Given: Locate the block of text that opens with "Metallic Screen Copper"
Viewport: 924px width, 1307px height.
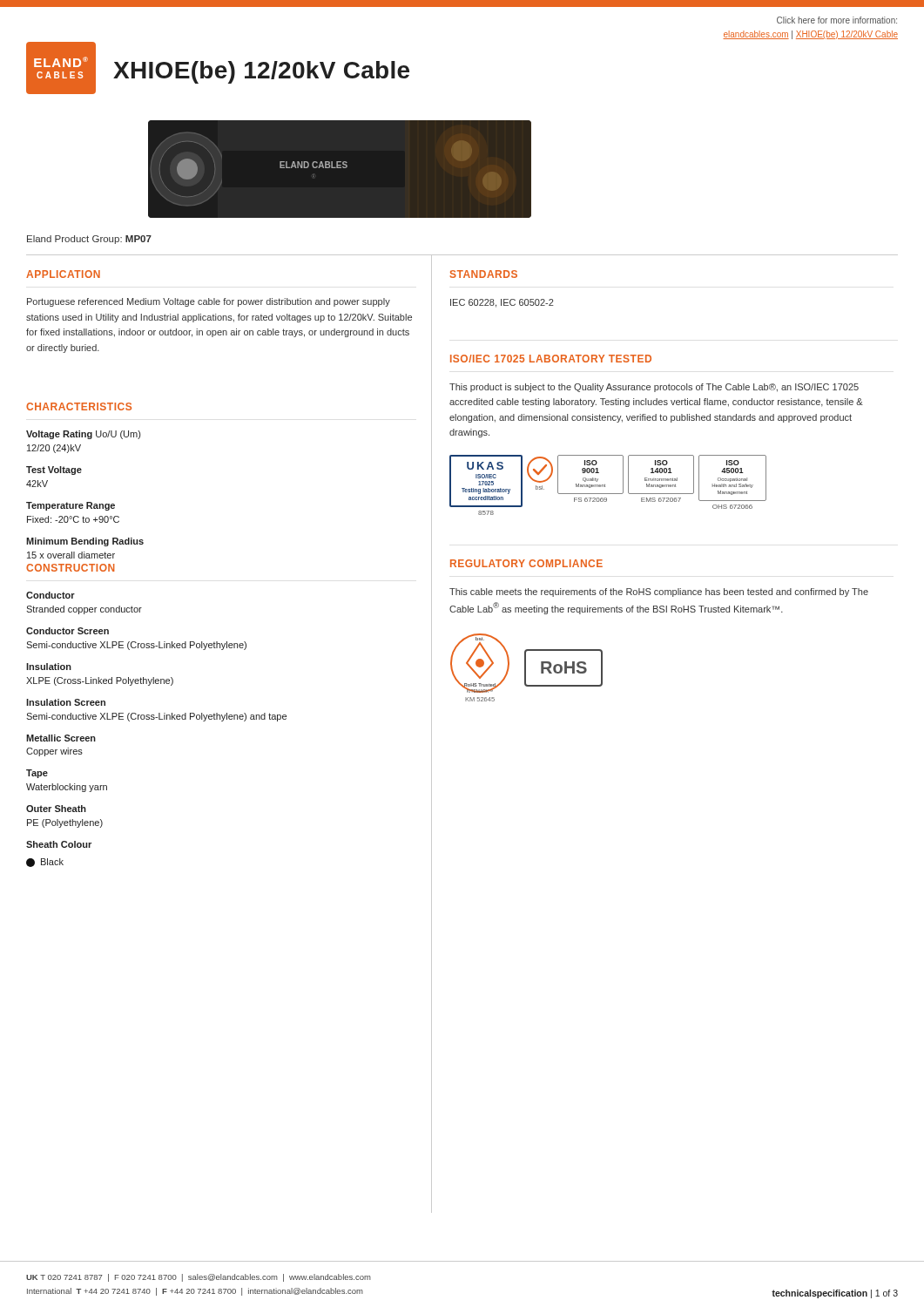Looking at the screenshot, I should pyautogui.click(x=61, y=745).
